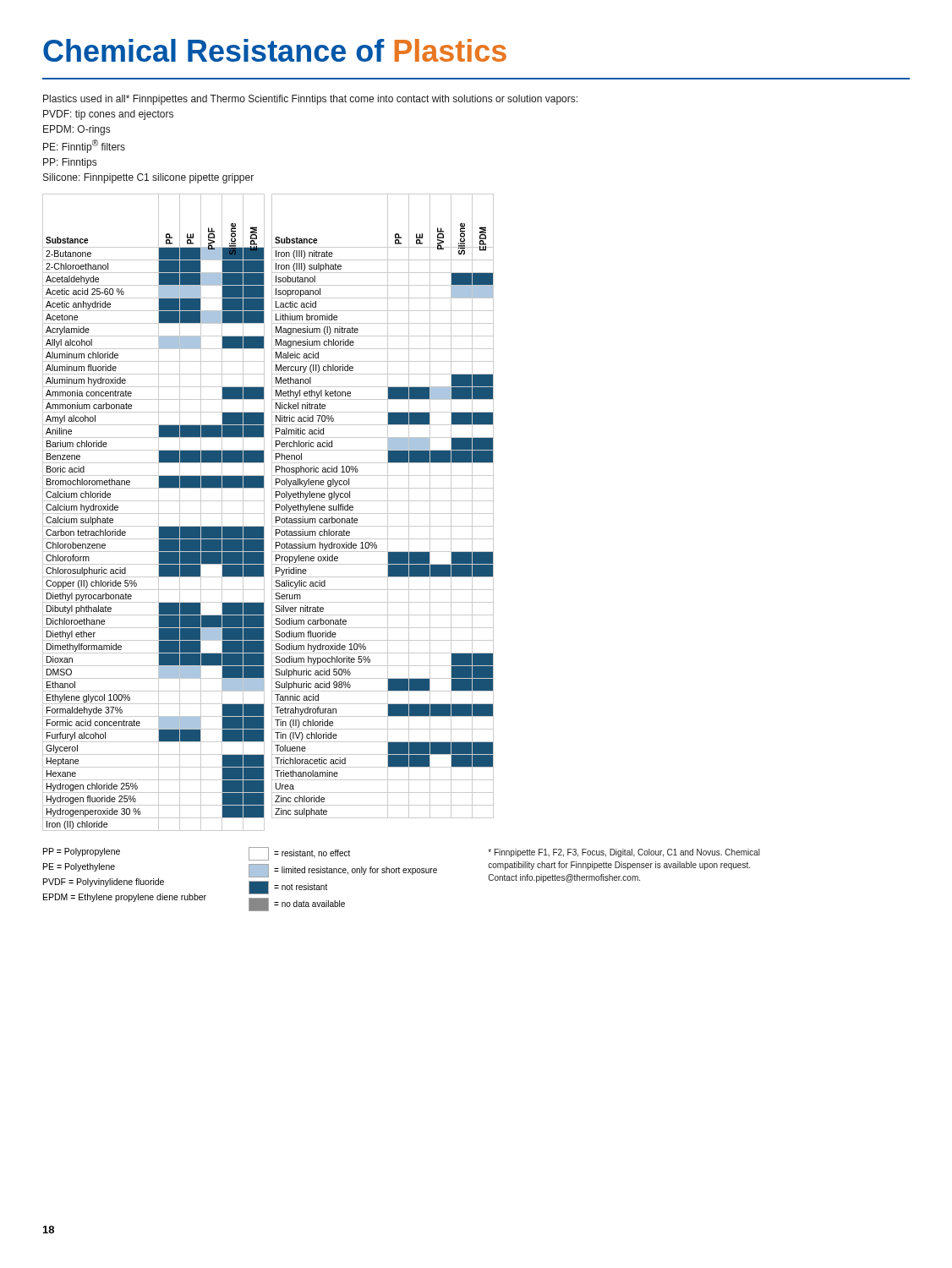Screen dimensions: 1268x952
Task: Locate the text block with the text "= resistant, no effect = limited resistance,"
Action: [343, 879]
